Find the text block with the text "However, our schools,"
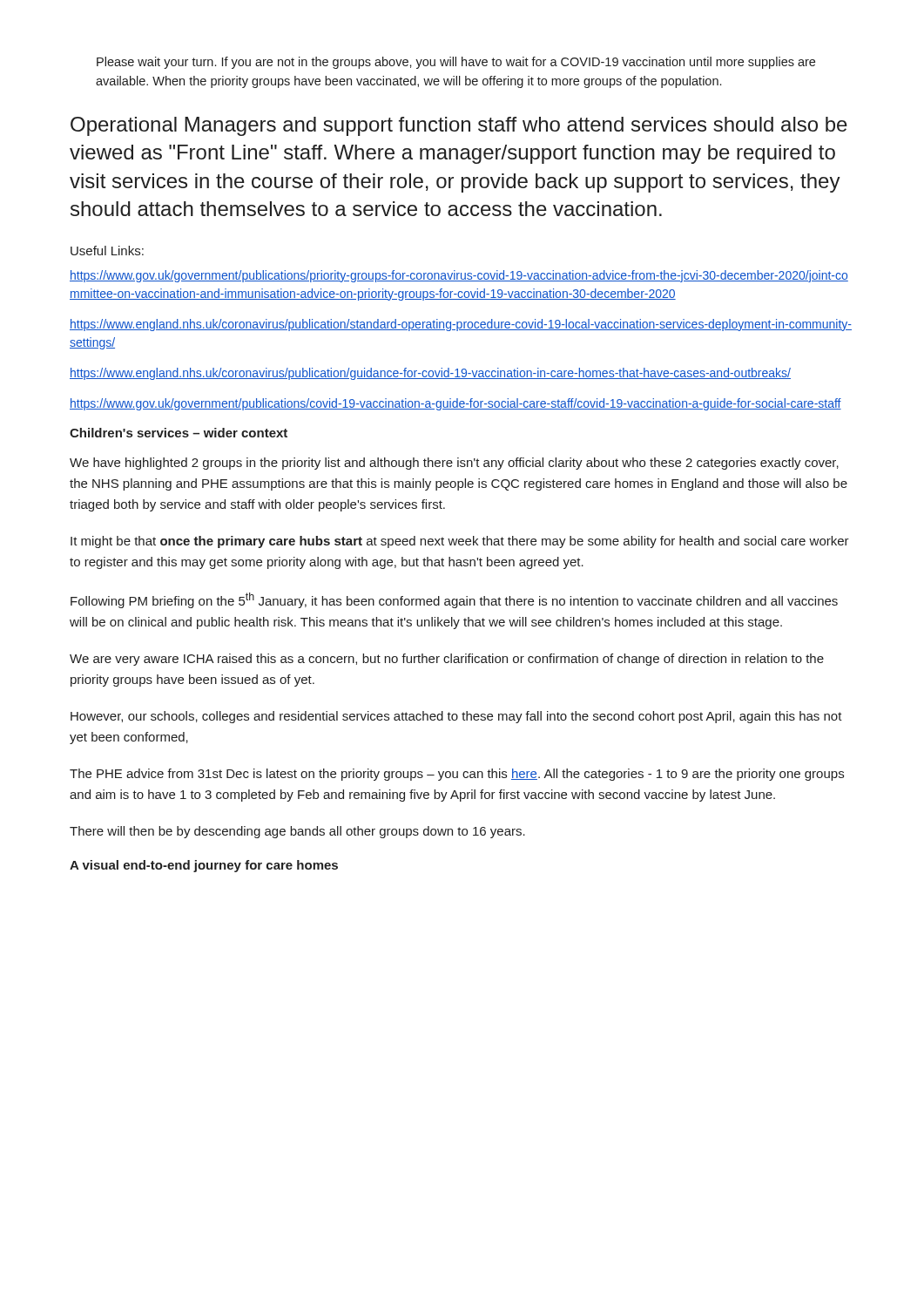The width and height of the screenshot is (924, 1307). (x=456, y=726)
